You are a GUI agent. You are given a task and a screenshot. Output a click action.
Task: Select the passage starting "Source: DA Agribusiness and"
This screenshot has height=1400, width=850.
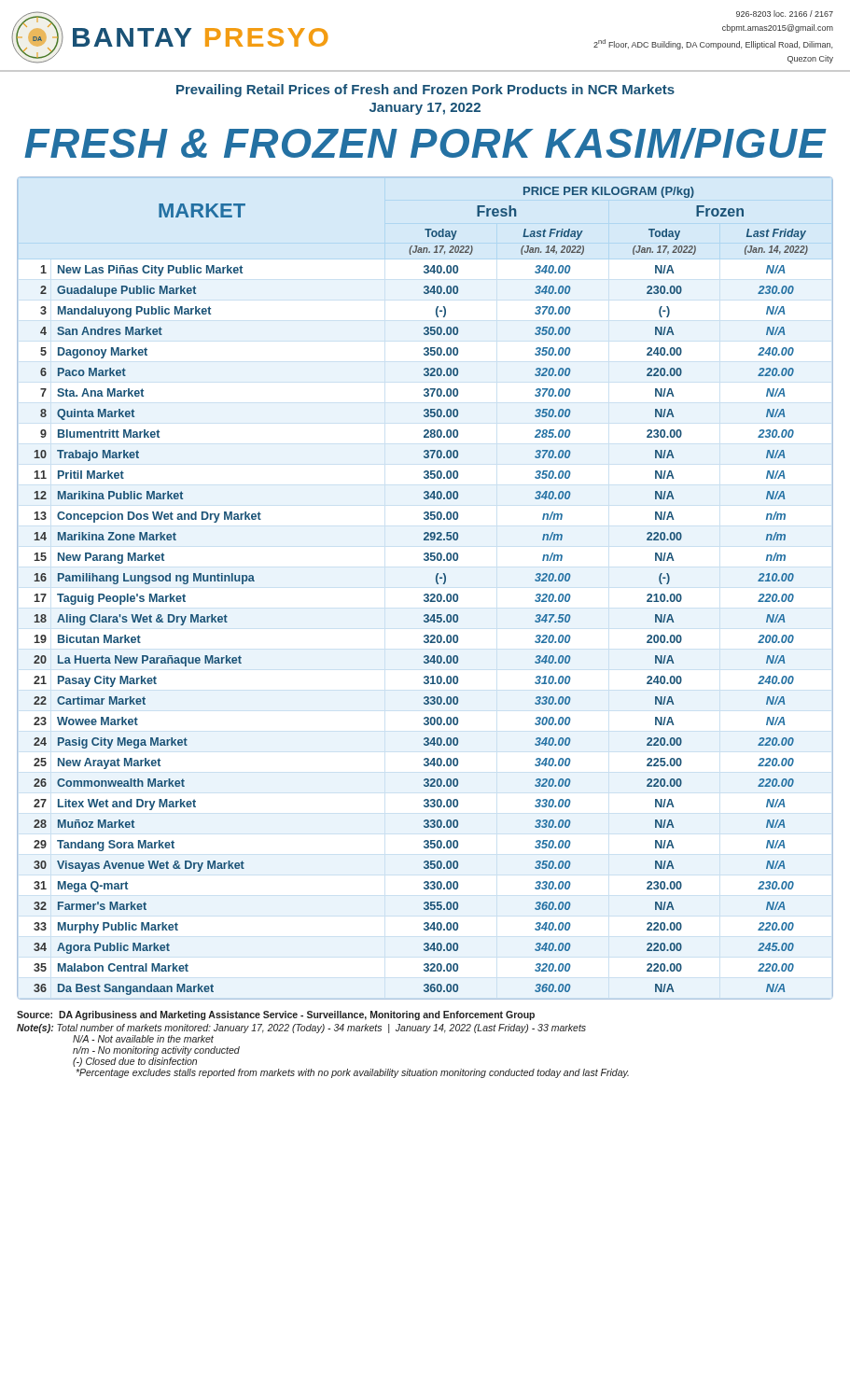(425, 1015)
